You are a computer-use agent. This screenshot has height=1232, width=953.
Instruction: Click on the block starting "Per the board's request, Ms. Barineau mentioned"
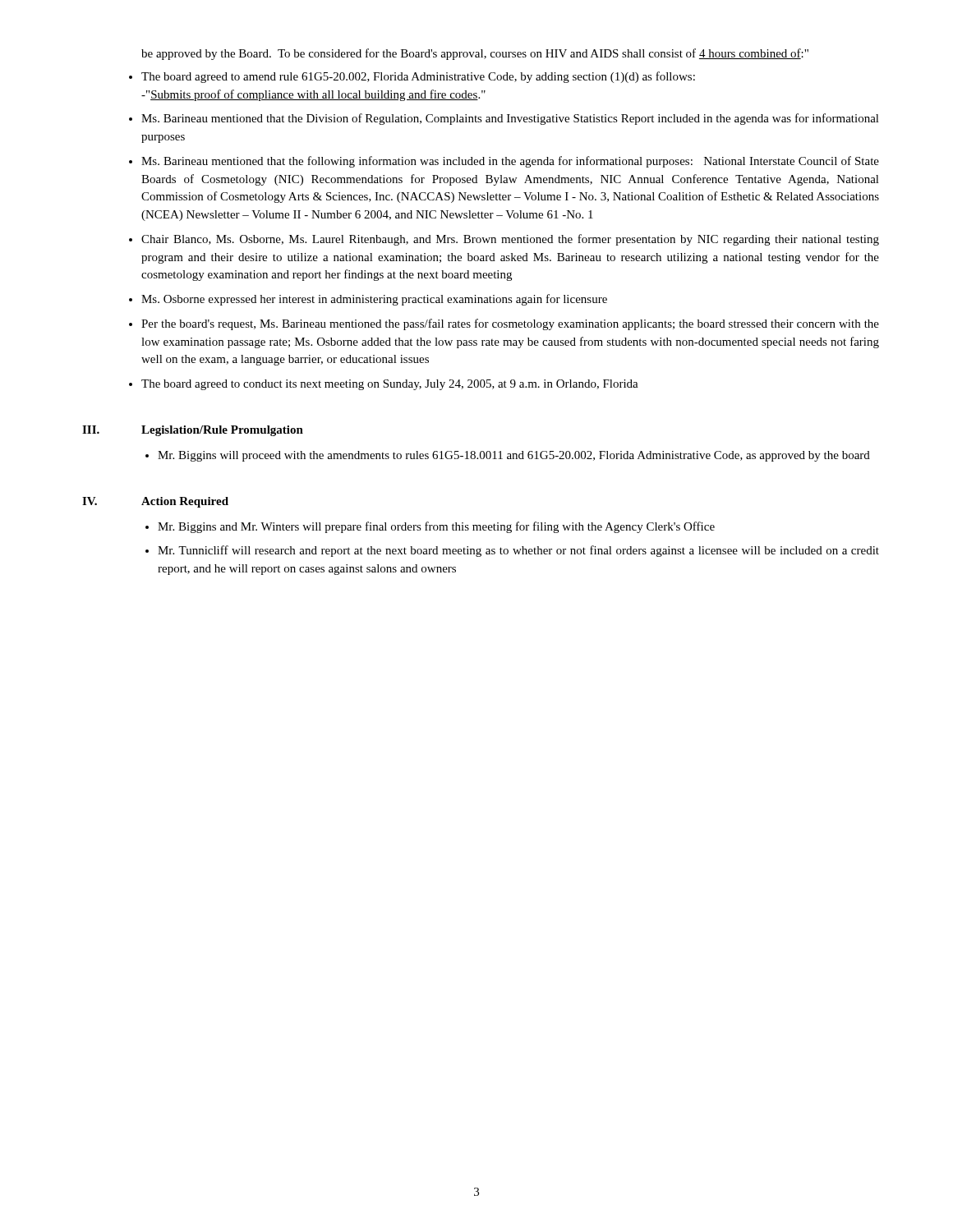pos(510,341)
